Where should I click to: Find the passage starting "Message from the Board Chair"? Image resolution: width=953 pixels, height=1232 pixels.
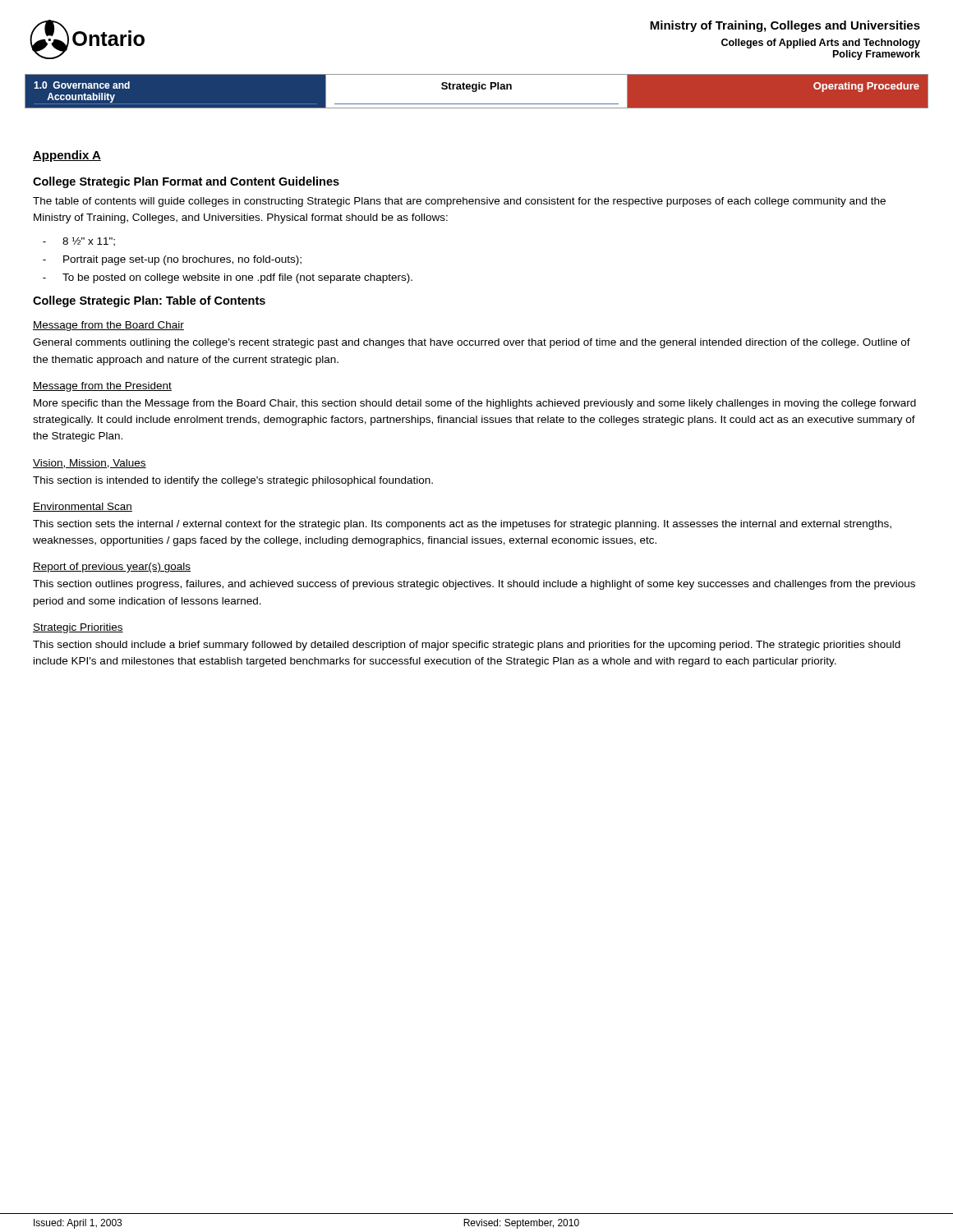pyautogui.click(x=108, y=326)
